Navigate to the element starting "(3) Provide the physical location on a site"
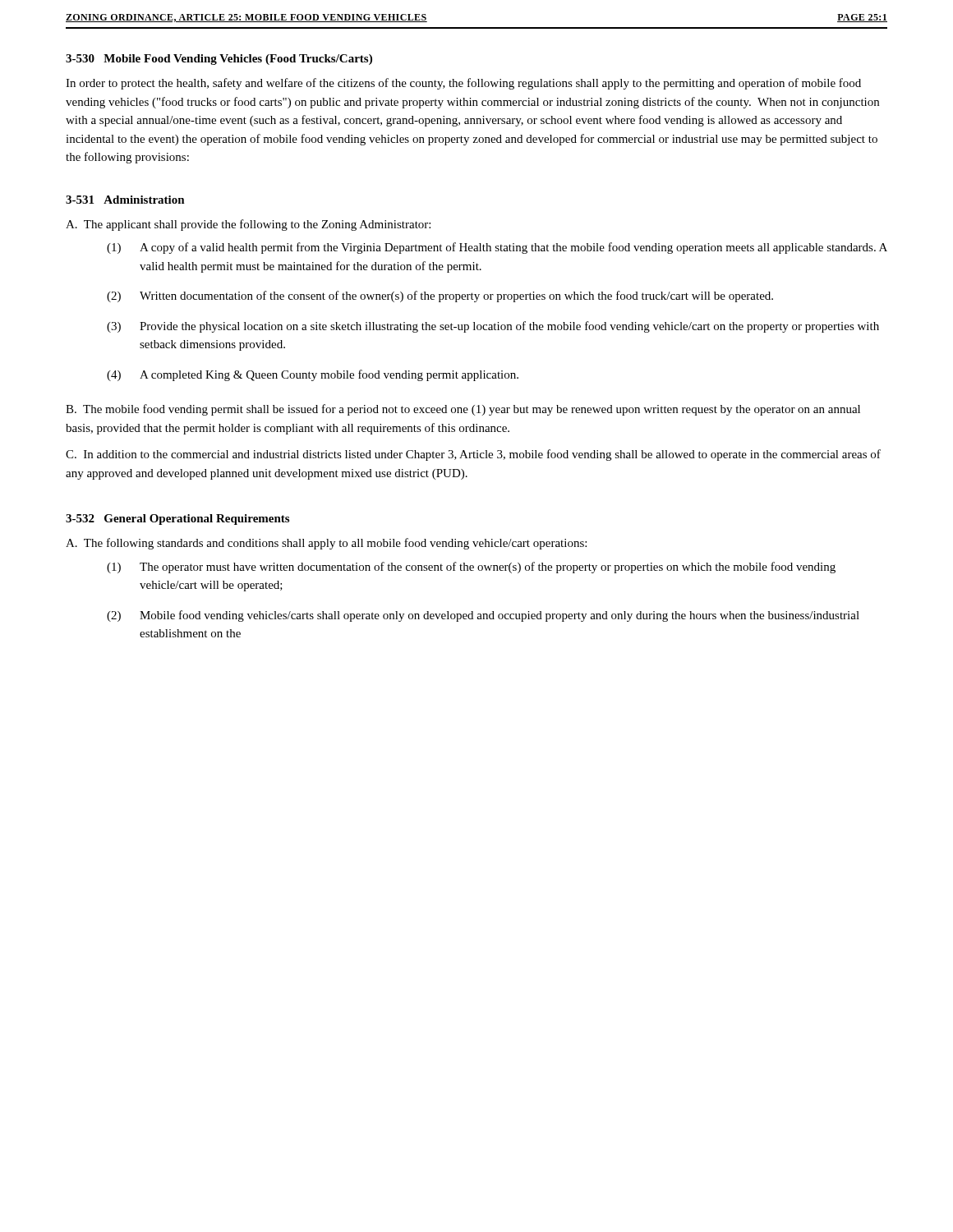The image size is (953, 1232). pyautogui.click(x=497, y=335)
